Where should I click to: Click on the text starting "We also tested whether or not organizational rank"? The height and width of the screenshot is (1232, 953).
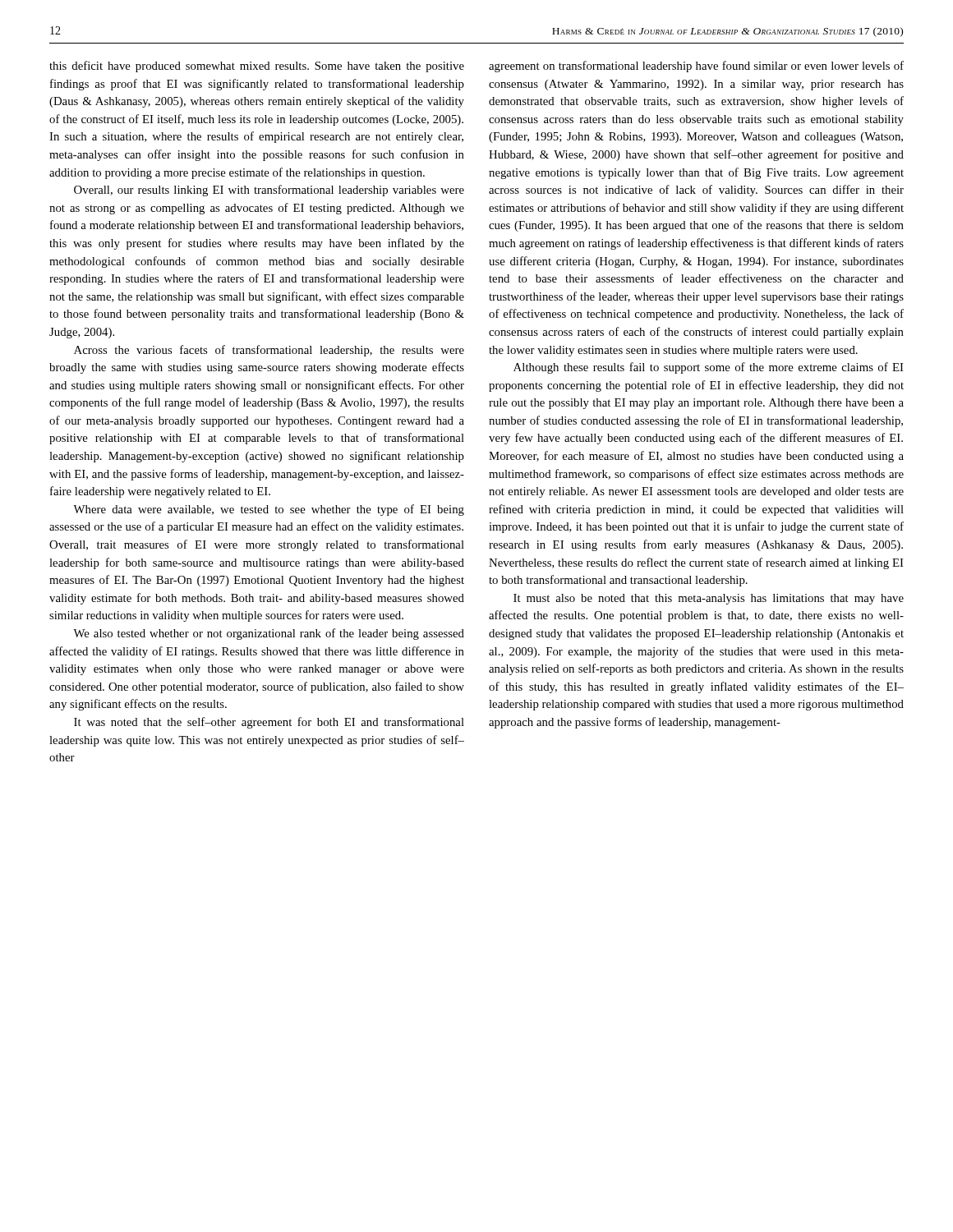(257, 669)
